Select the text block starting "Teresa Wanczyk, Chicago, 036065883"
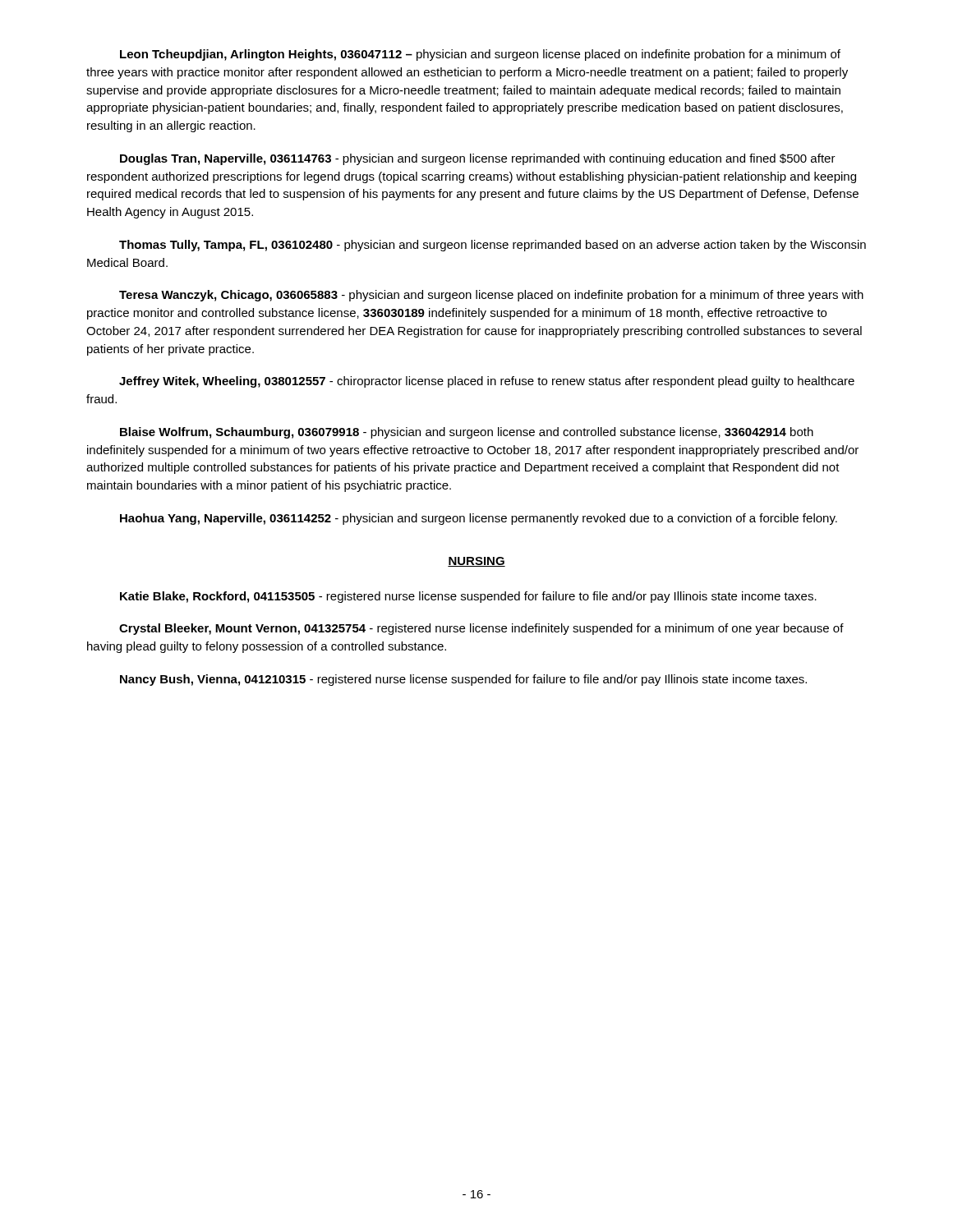Image resolution: width=953 pixels, height=1232 pixels. [x=475, y=321]
